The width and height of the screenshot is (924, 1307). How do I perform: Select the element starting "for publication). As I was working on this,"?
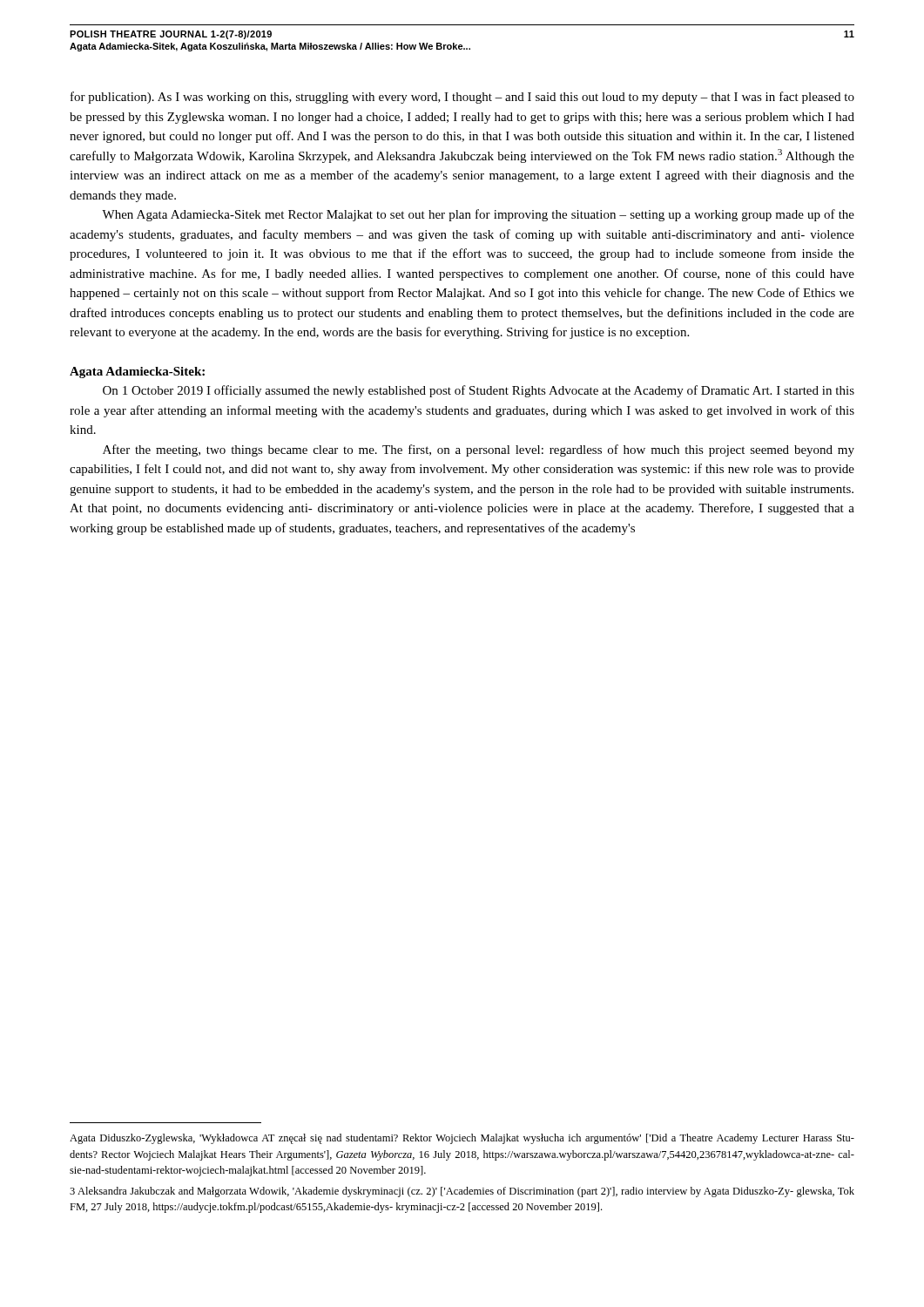click(x=462, y=146)
